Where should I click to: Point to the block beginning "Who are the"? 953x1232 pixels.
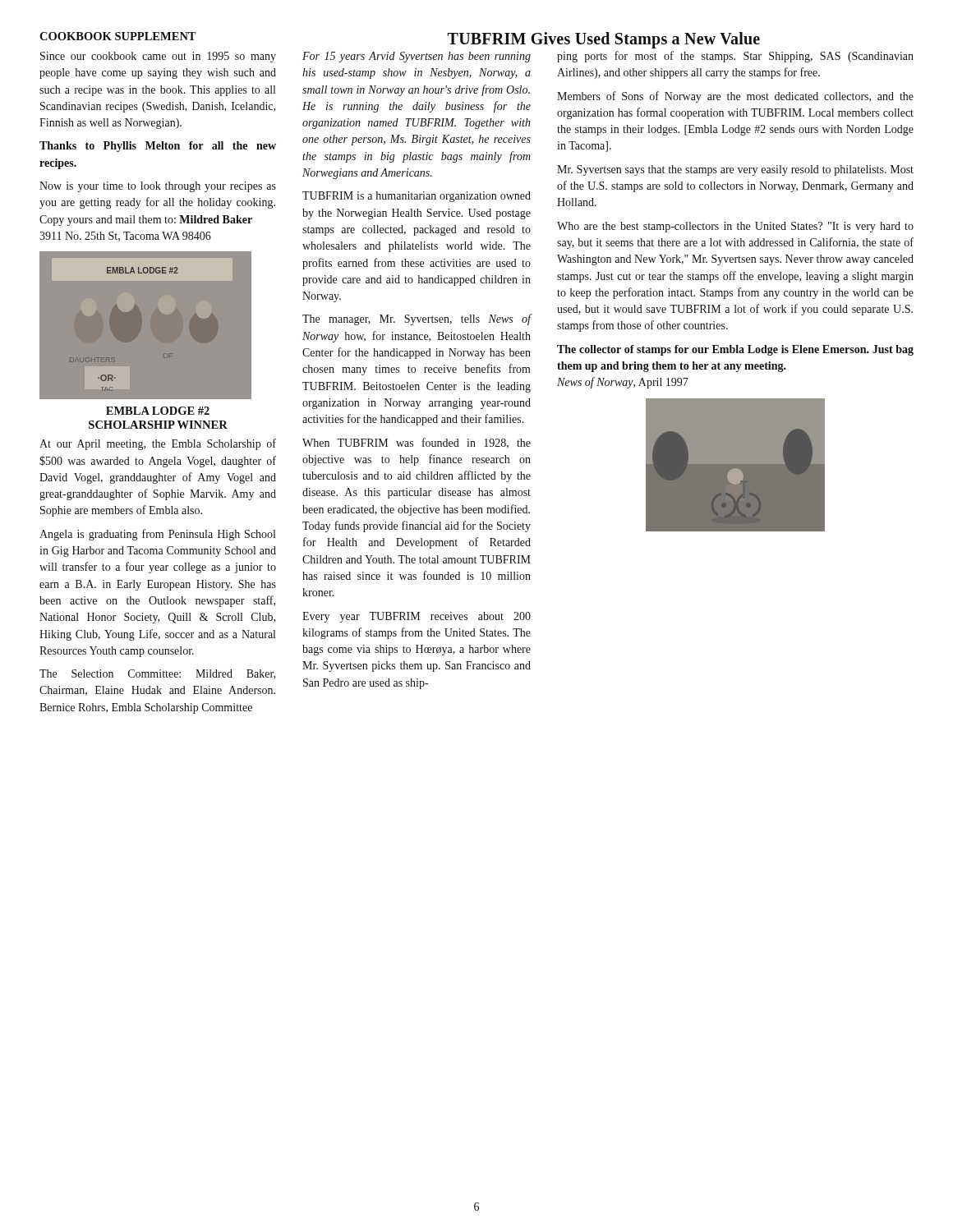735,276
